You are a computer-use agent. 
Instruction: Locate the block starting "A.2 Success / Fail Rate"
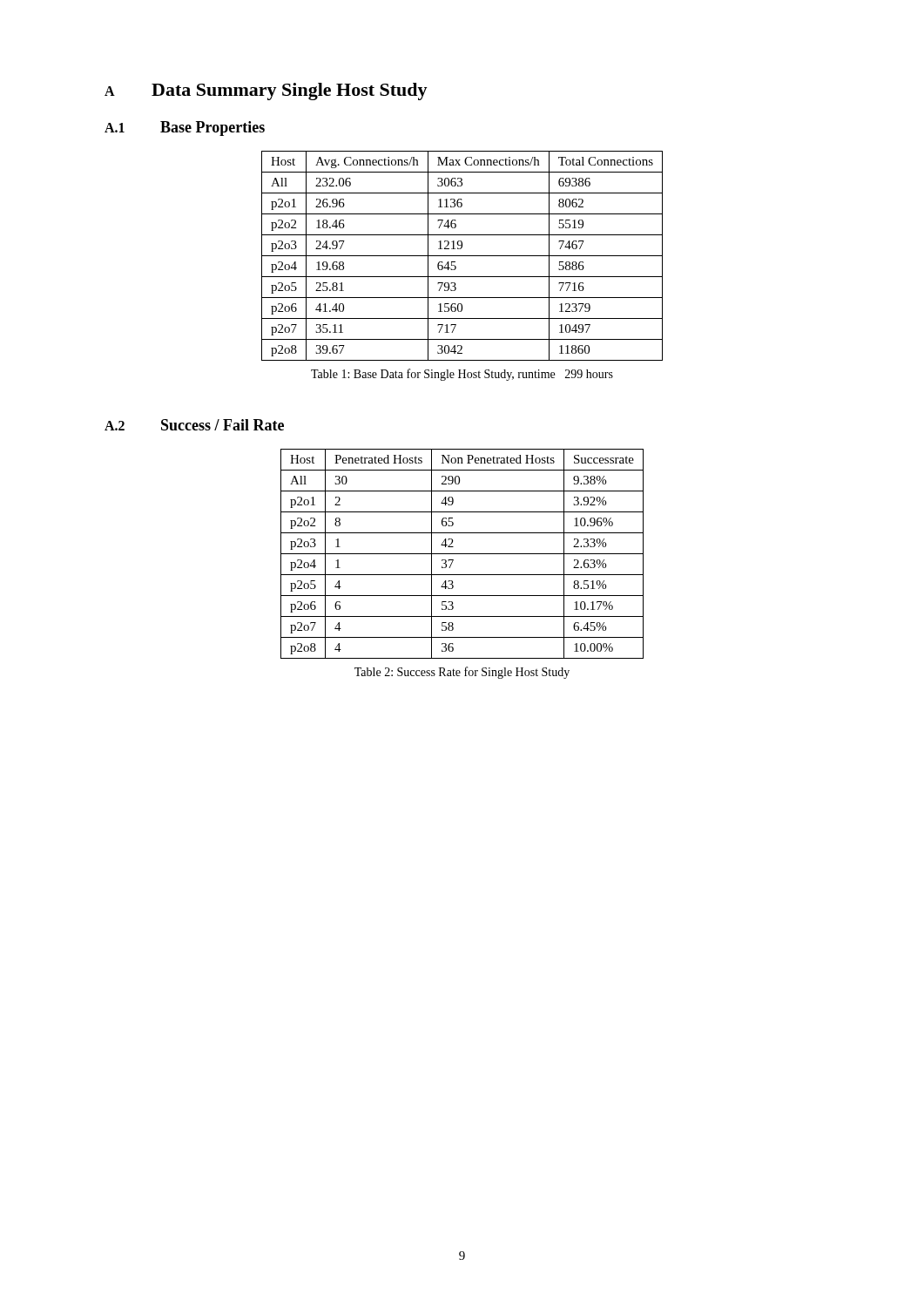(x=194, y=425)
